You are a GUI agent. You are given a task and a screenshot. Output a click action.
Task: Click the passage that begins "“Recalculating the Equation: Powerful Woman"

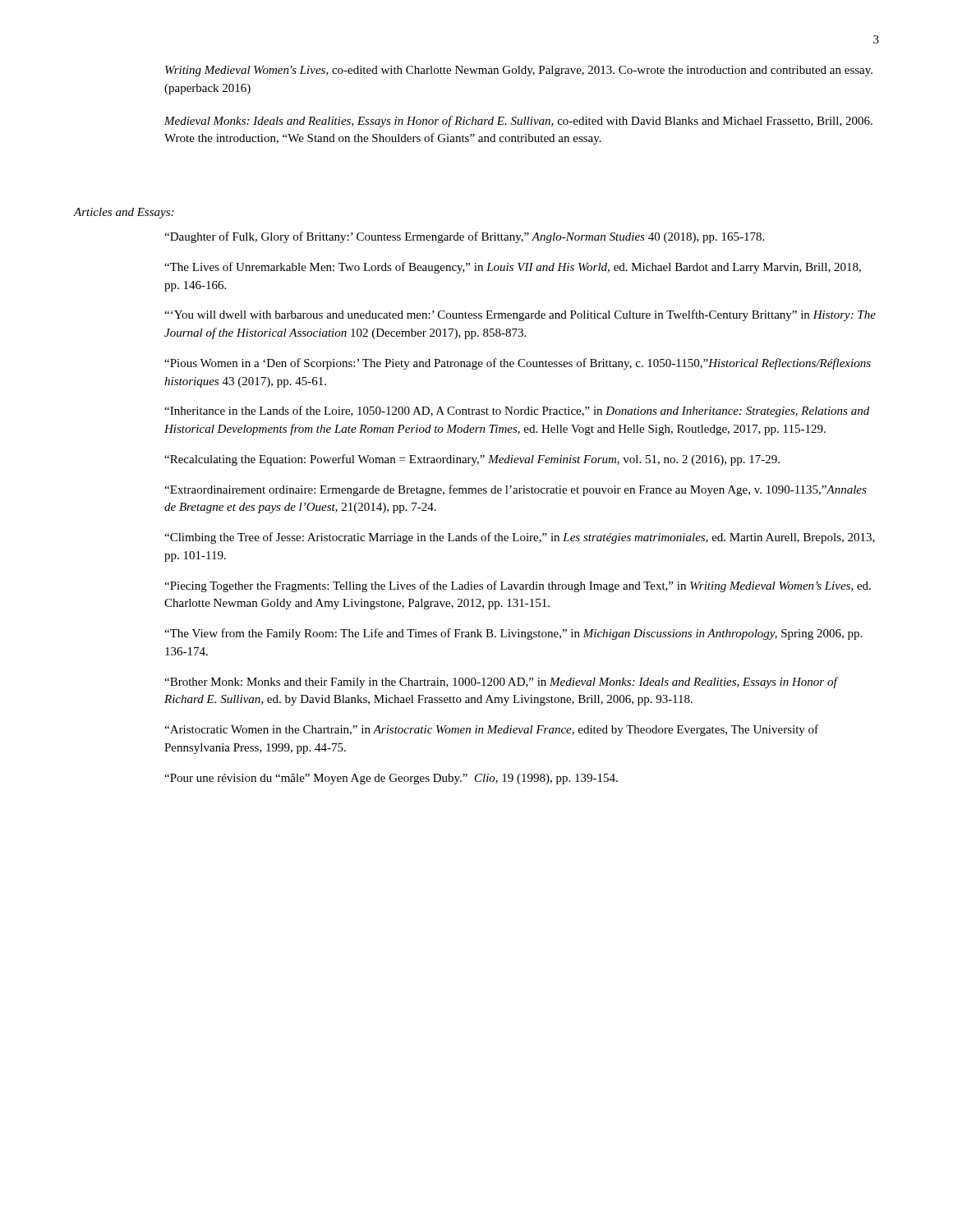[522, 460]
